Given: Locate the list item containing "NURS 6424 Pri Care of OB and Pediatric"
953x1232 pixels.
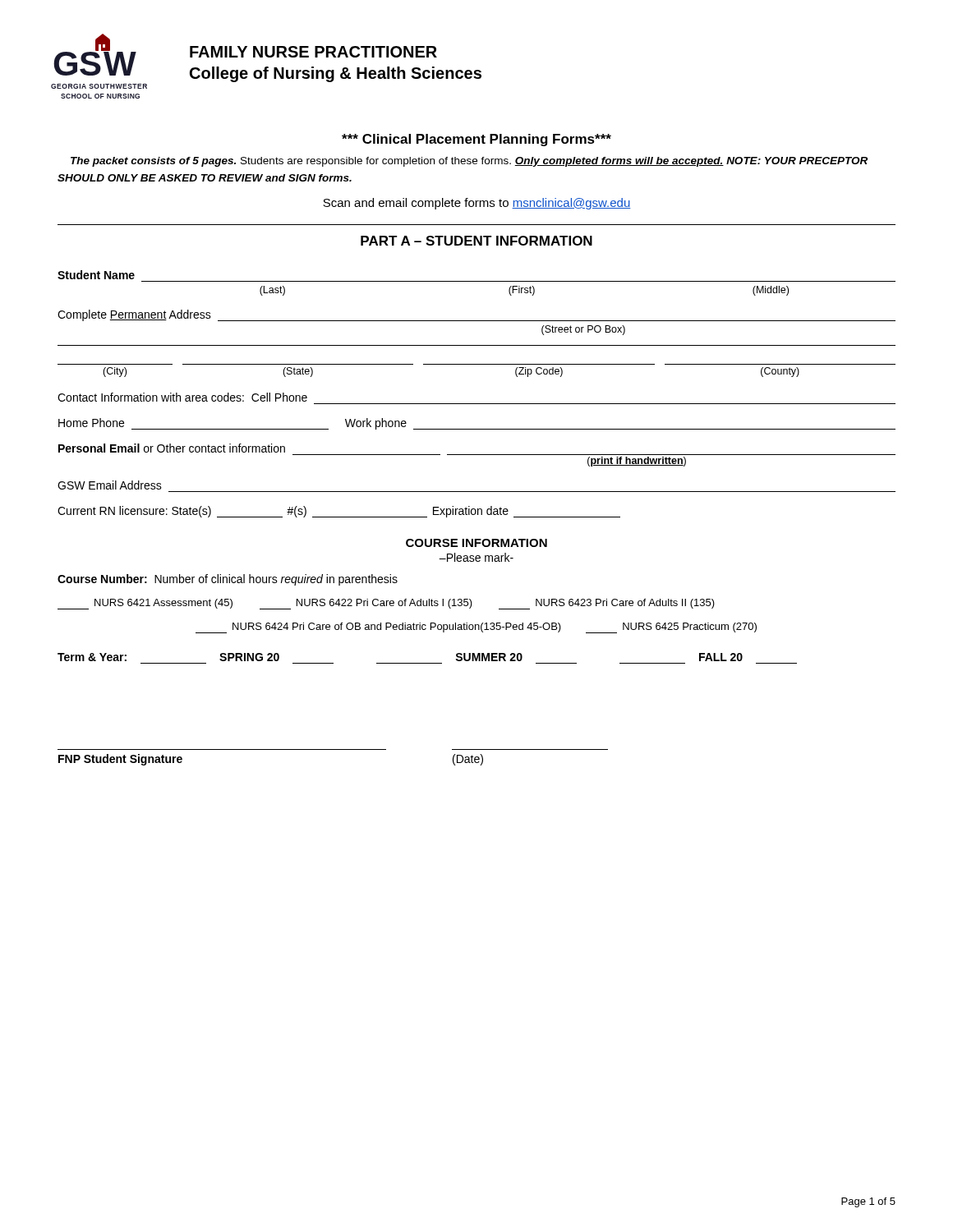Looking at the screenshot, I should point(476,626).
